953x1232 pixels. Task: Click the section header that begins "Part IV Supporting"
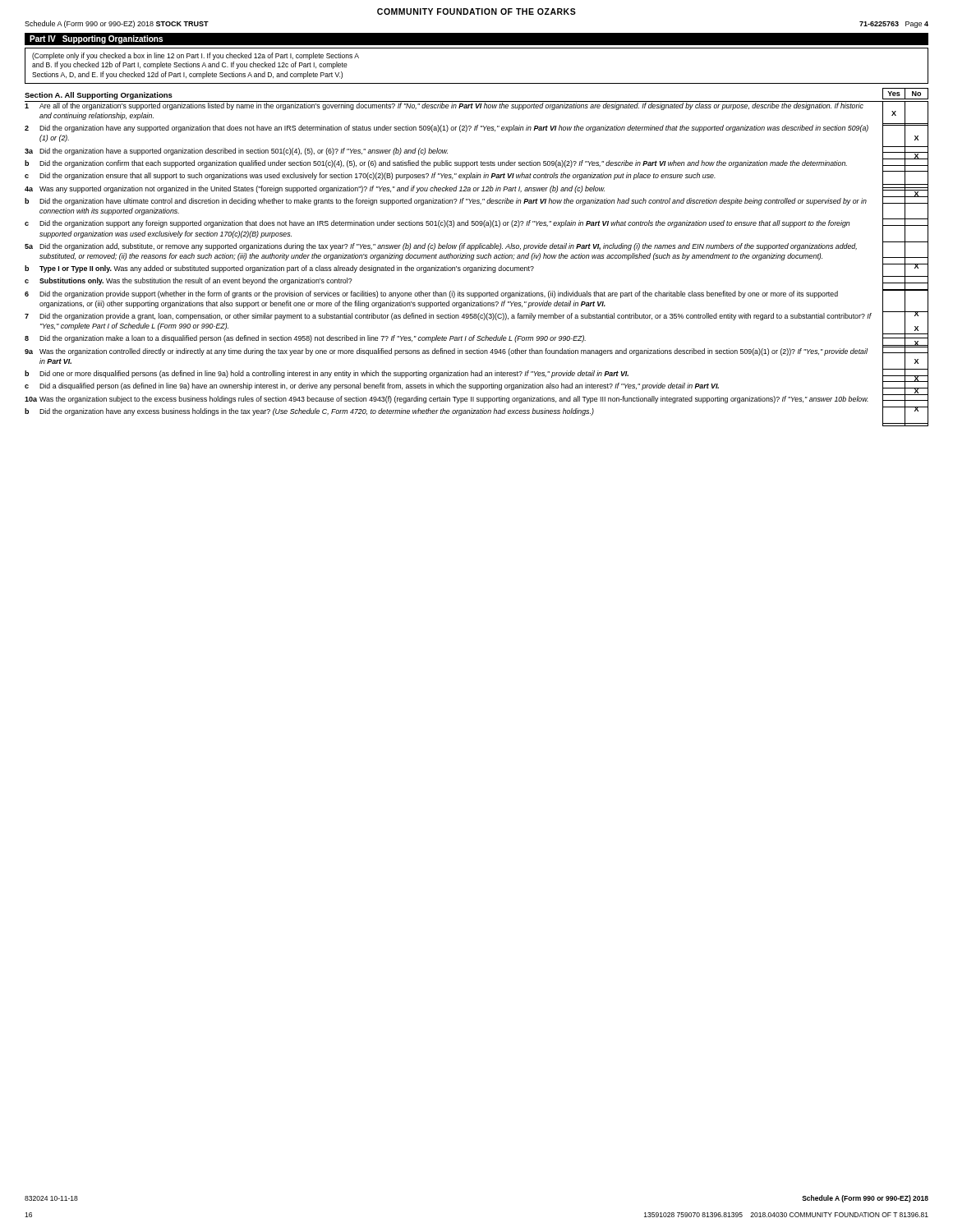(96, 39)
